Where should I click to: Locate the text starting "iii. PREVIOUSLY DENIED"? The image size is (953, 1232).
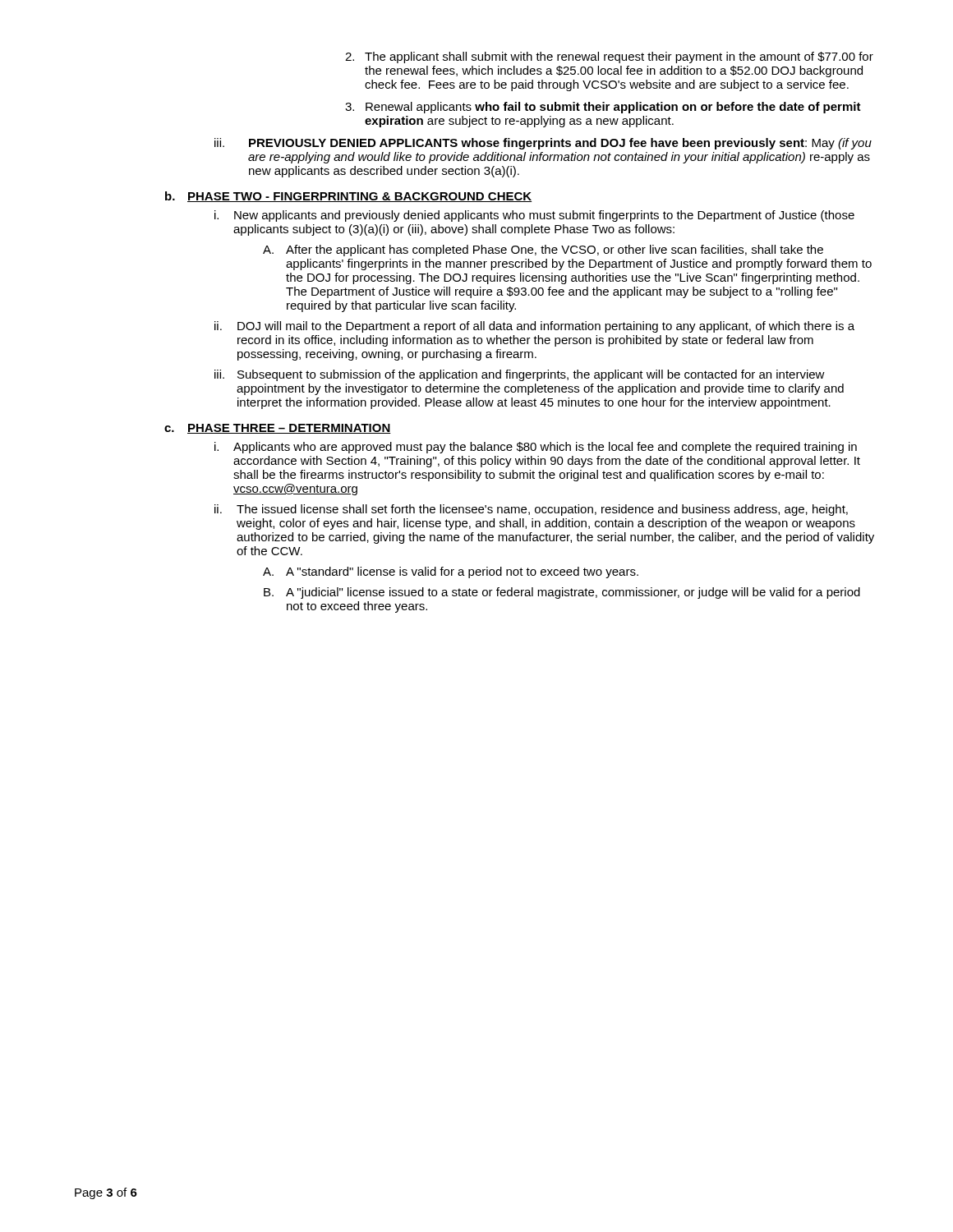coord(546,156)
